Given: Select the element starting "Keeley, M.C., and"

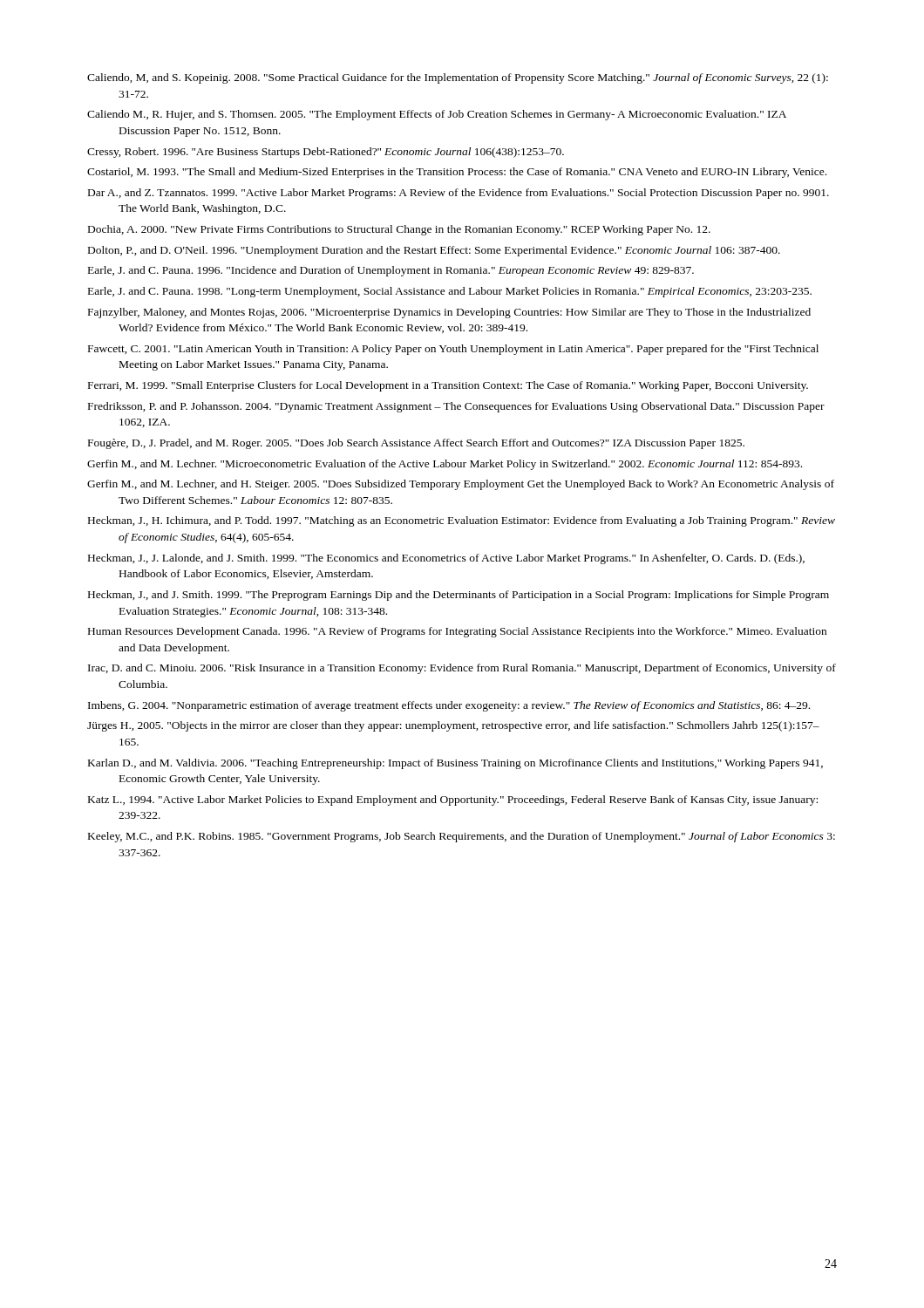Looking at the screenshot, I should (461, 844).
